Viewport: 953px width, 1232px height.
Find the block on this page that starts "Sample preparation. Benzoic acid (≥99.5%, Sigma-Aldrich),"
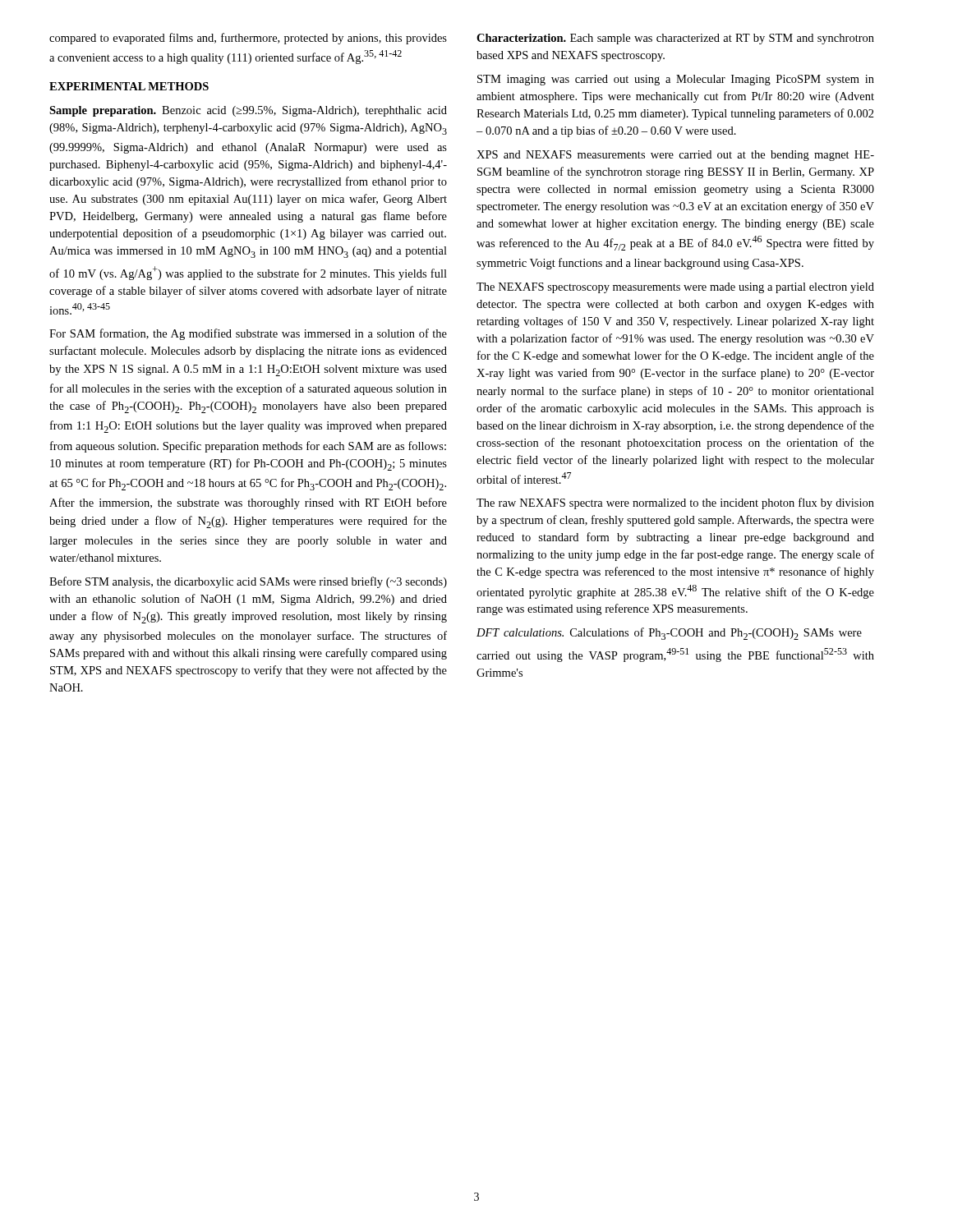pos(248,210)
